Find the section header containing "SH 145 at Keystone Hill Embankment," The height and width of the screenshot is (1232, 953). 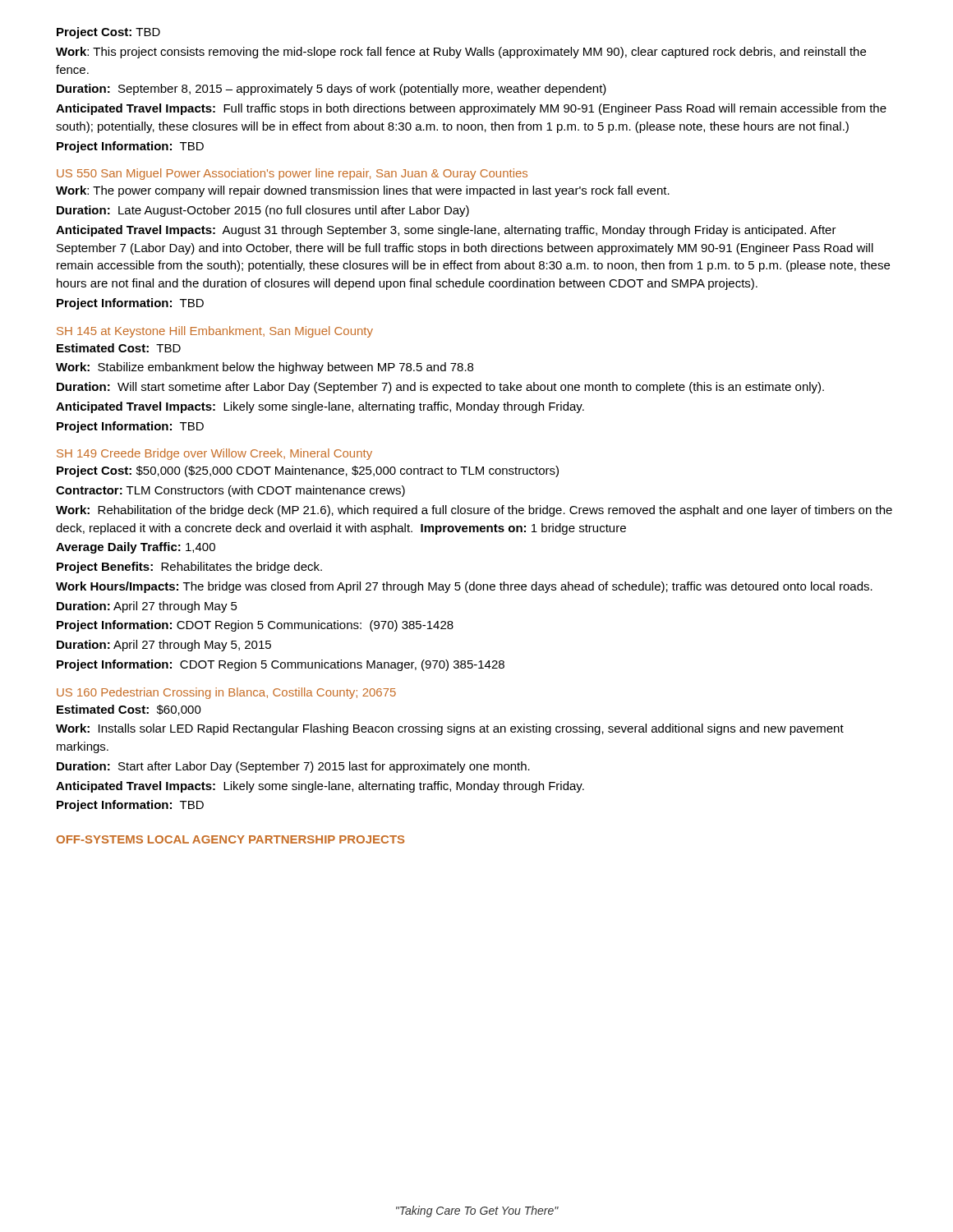tap(214, 330)
